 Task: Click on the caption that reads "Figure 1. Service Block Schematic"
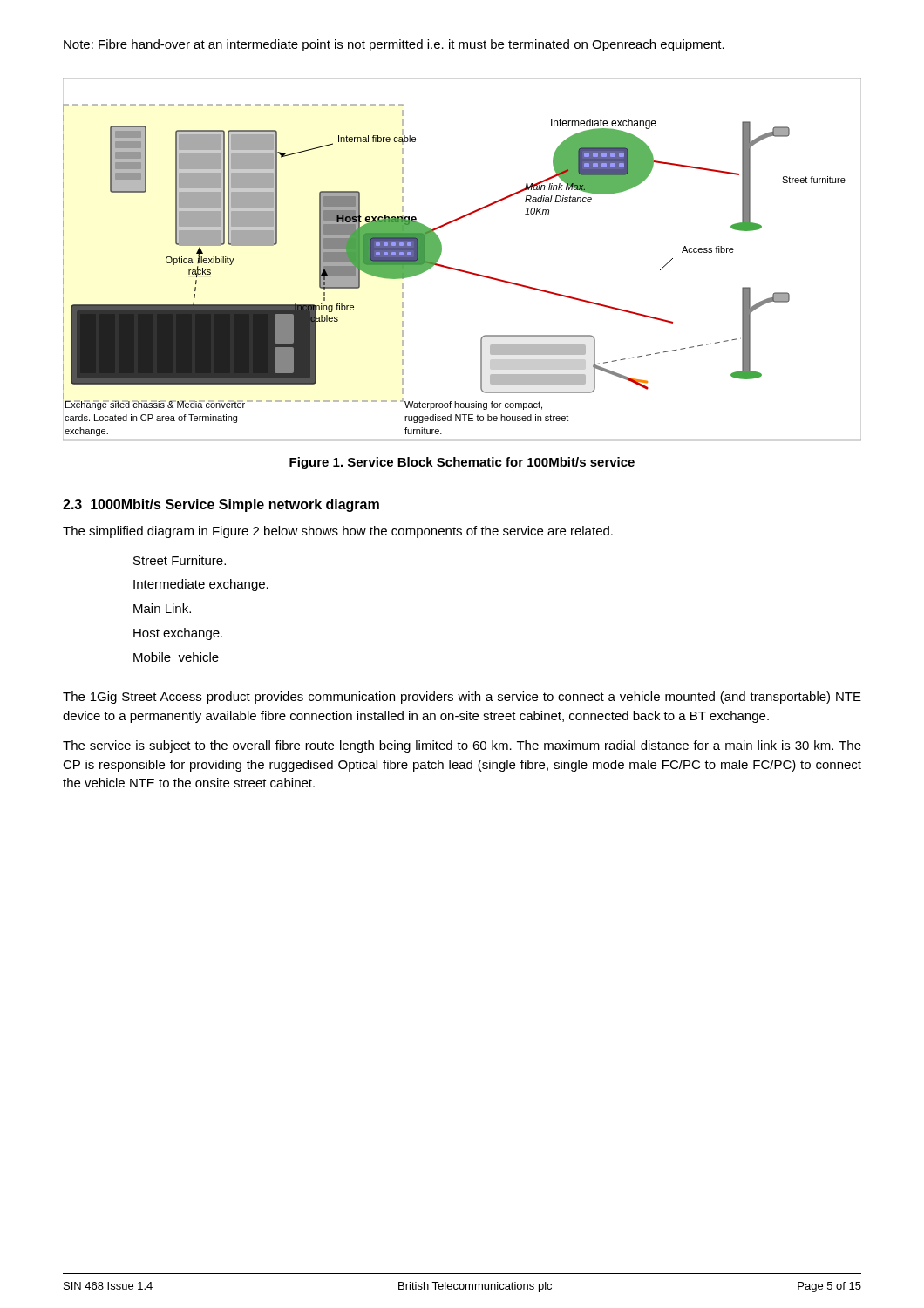462,462
